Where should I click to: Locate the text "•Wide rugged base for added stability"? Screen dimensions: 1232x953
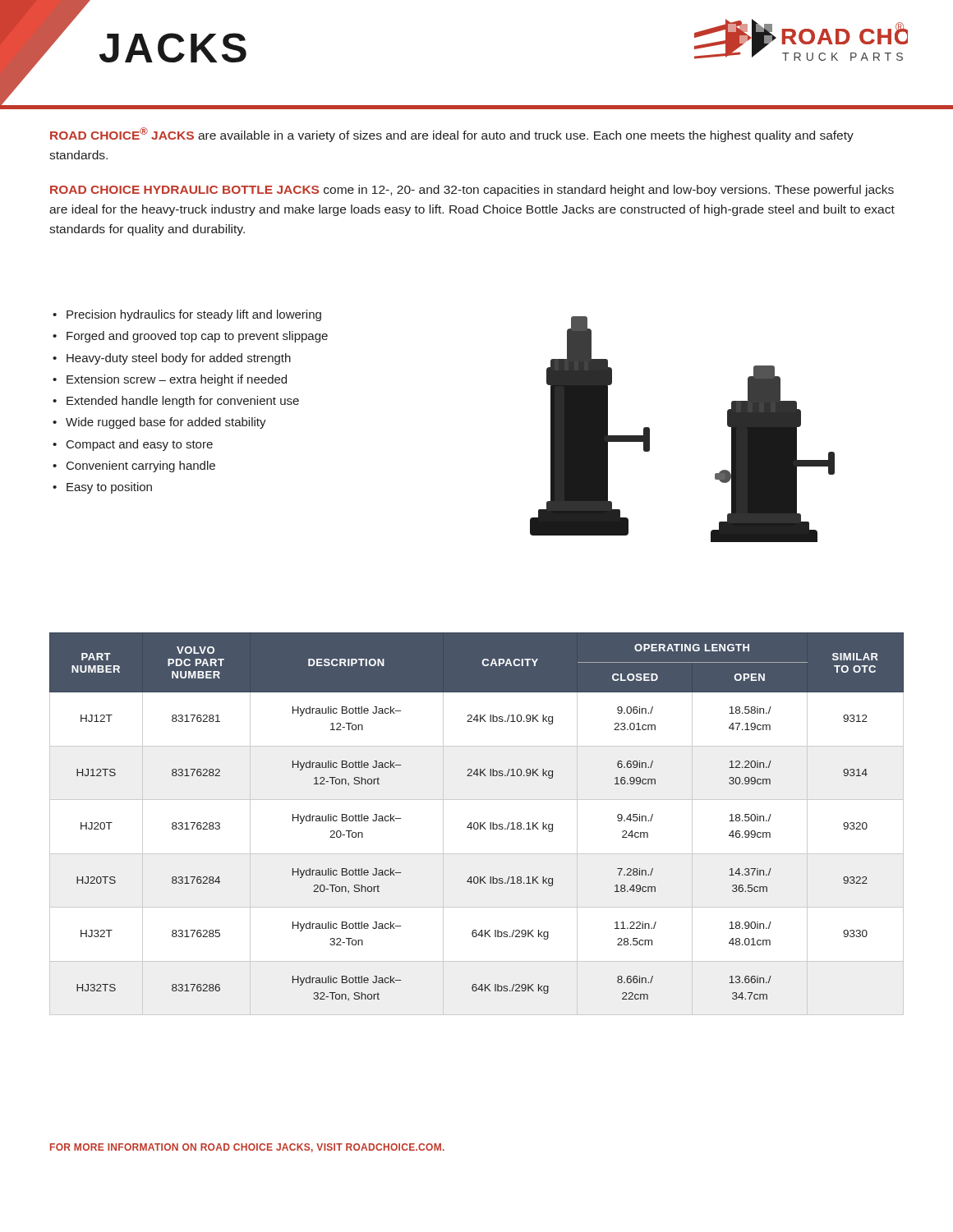159,423
